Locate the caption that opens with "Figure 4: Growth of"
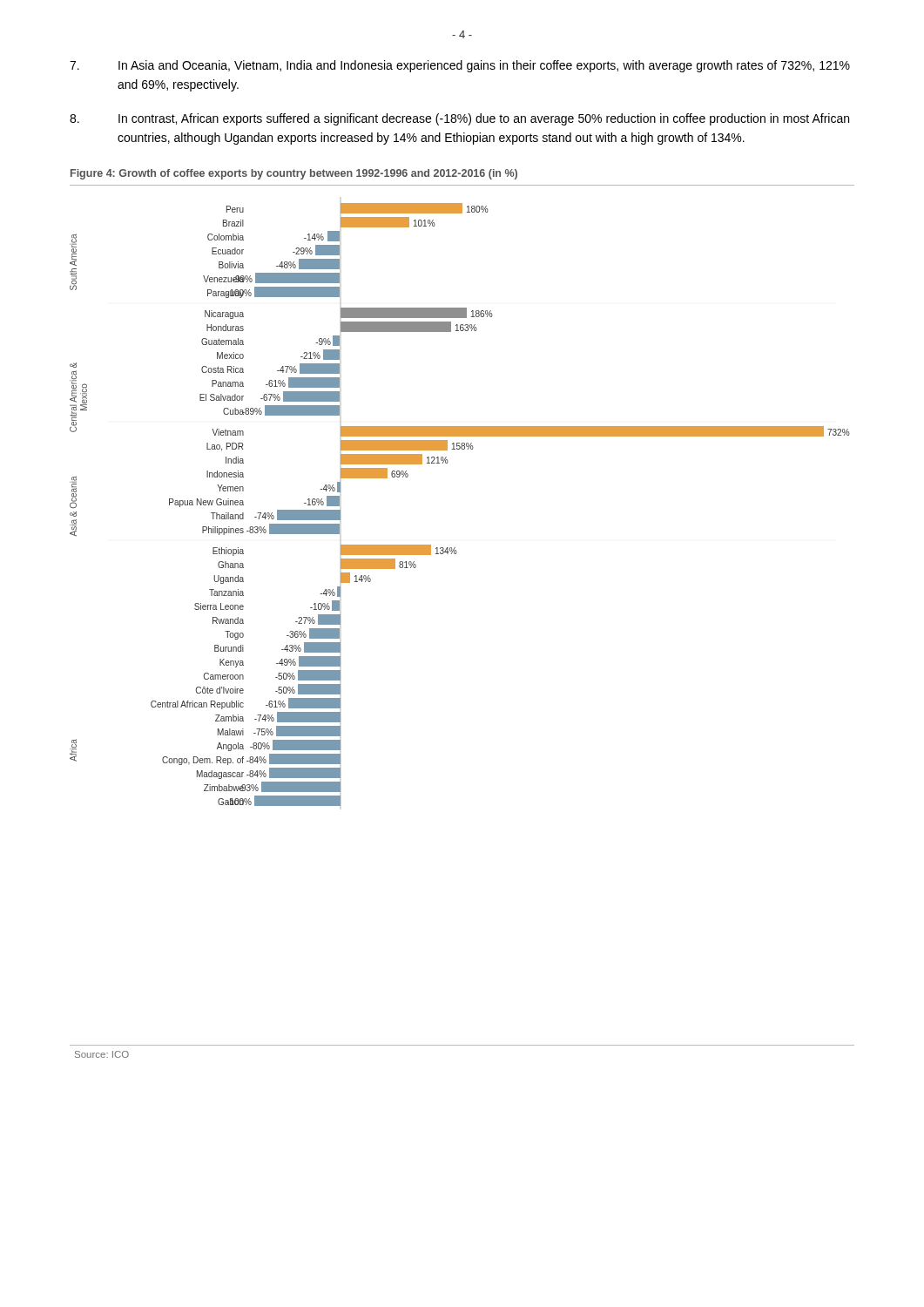The width and height of the screenshot is (924, 1307). click(294, 173)
